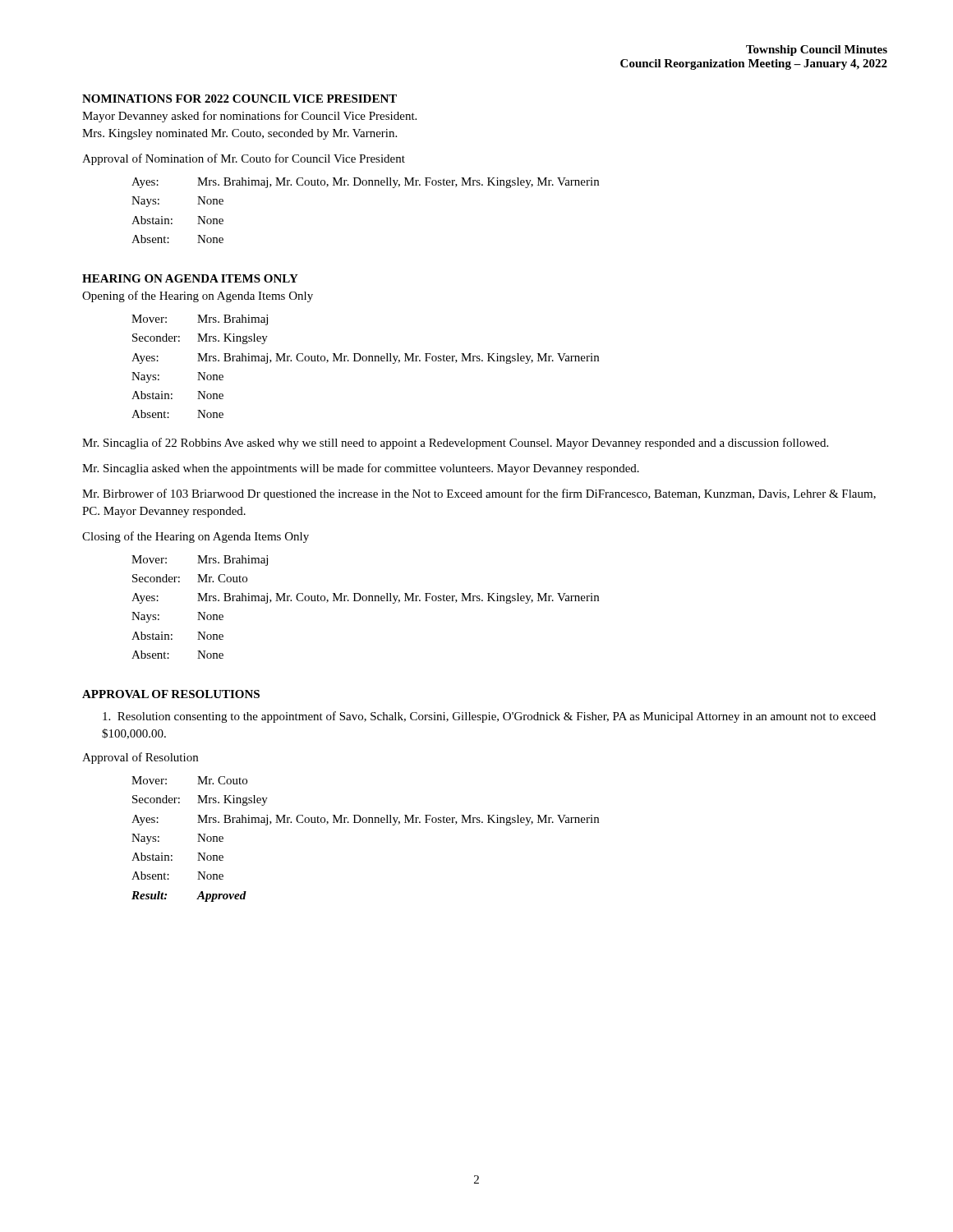Click on the text block that says "Approval of Nomination of Mr. Couto"
953x1232 pixels.
[244, 158]
